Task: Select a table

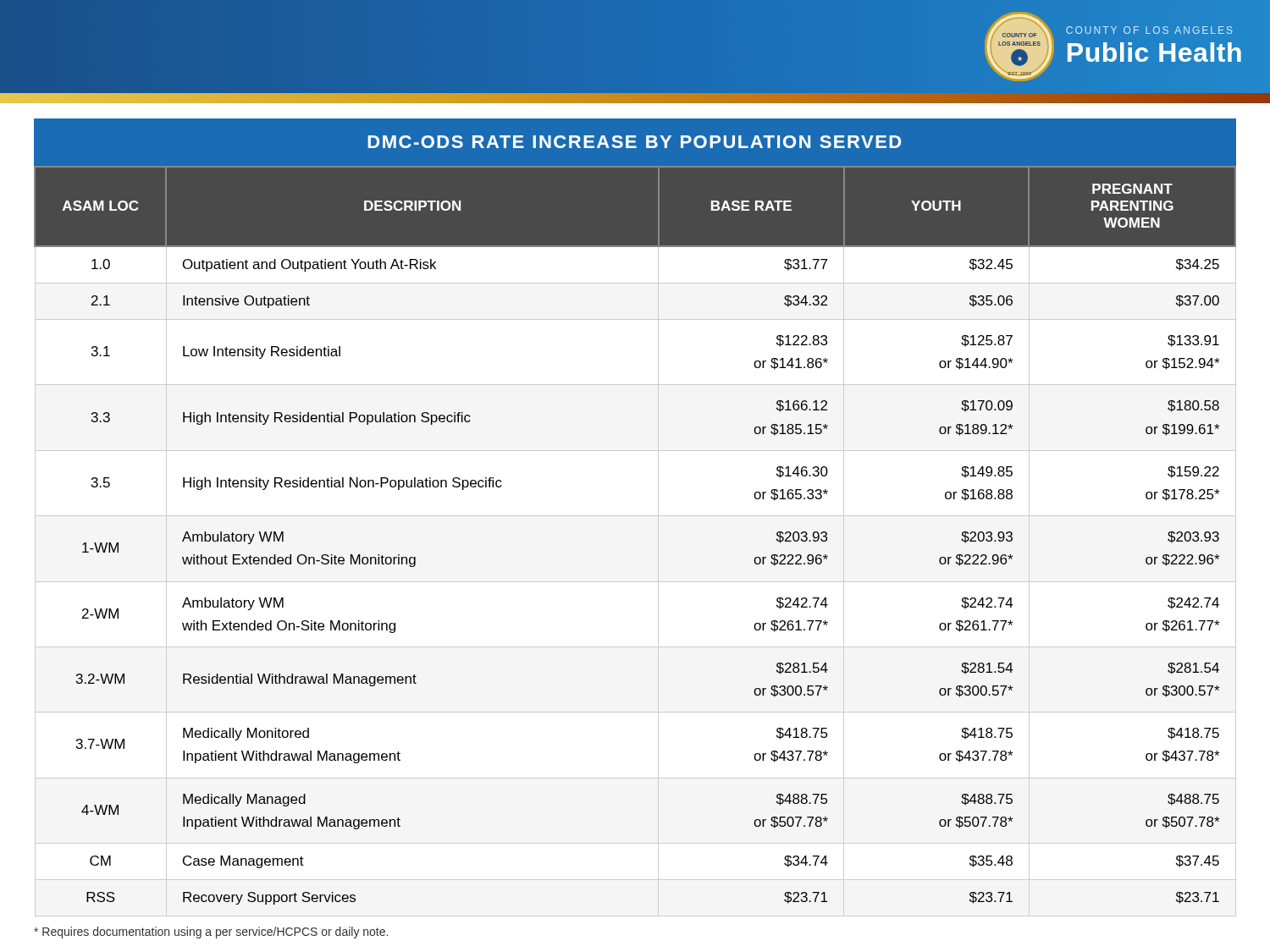Action: tap(635, 541)
